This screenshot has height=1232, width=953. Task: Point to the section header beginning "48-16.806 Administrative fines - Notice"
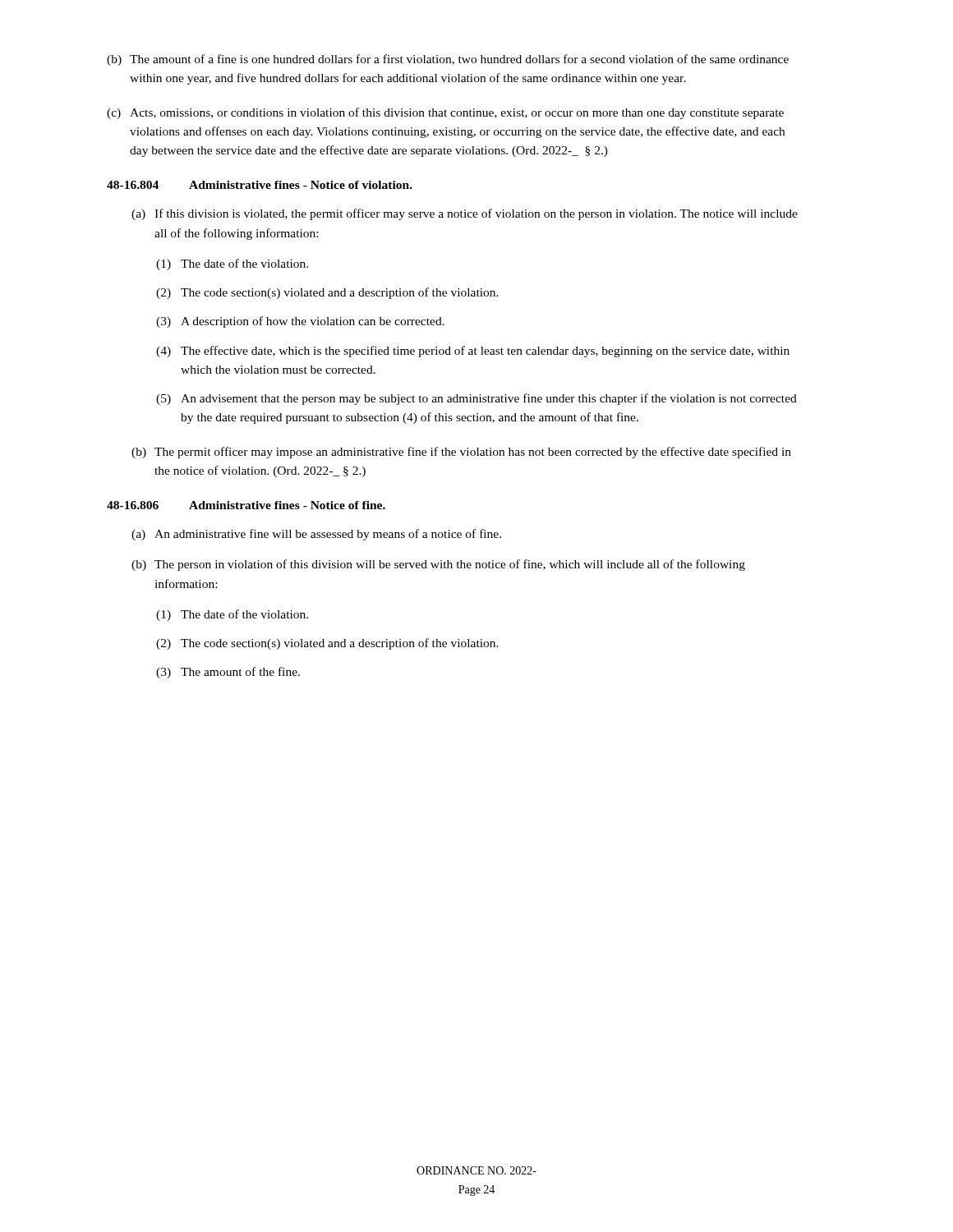pyautogui.click(x=246, y=505)
